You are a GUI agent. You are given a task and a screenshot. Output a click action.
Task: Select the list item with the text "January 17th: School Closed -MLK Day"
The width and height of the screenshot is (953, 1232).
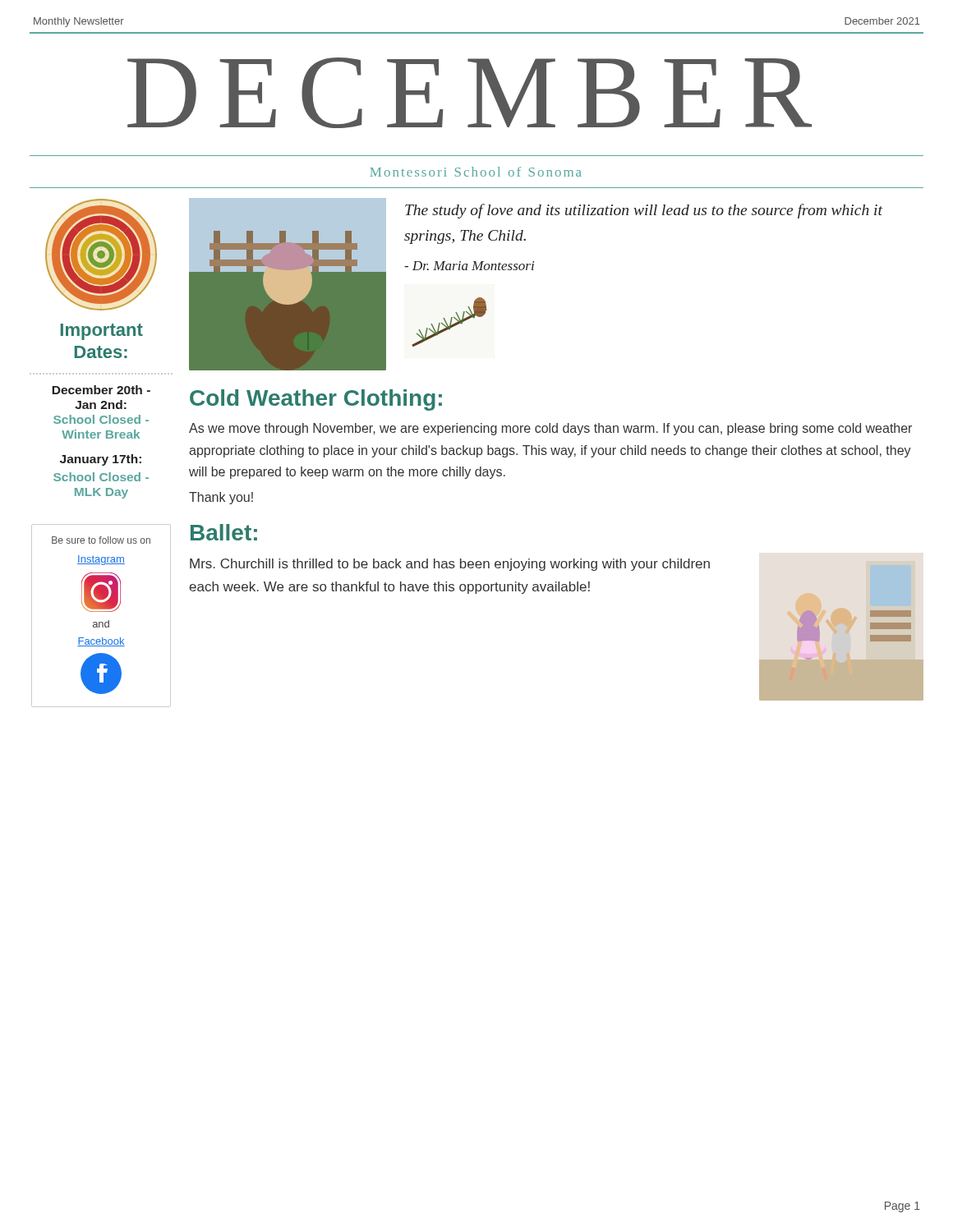tap(101, 476)
